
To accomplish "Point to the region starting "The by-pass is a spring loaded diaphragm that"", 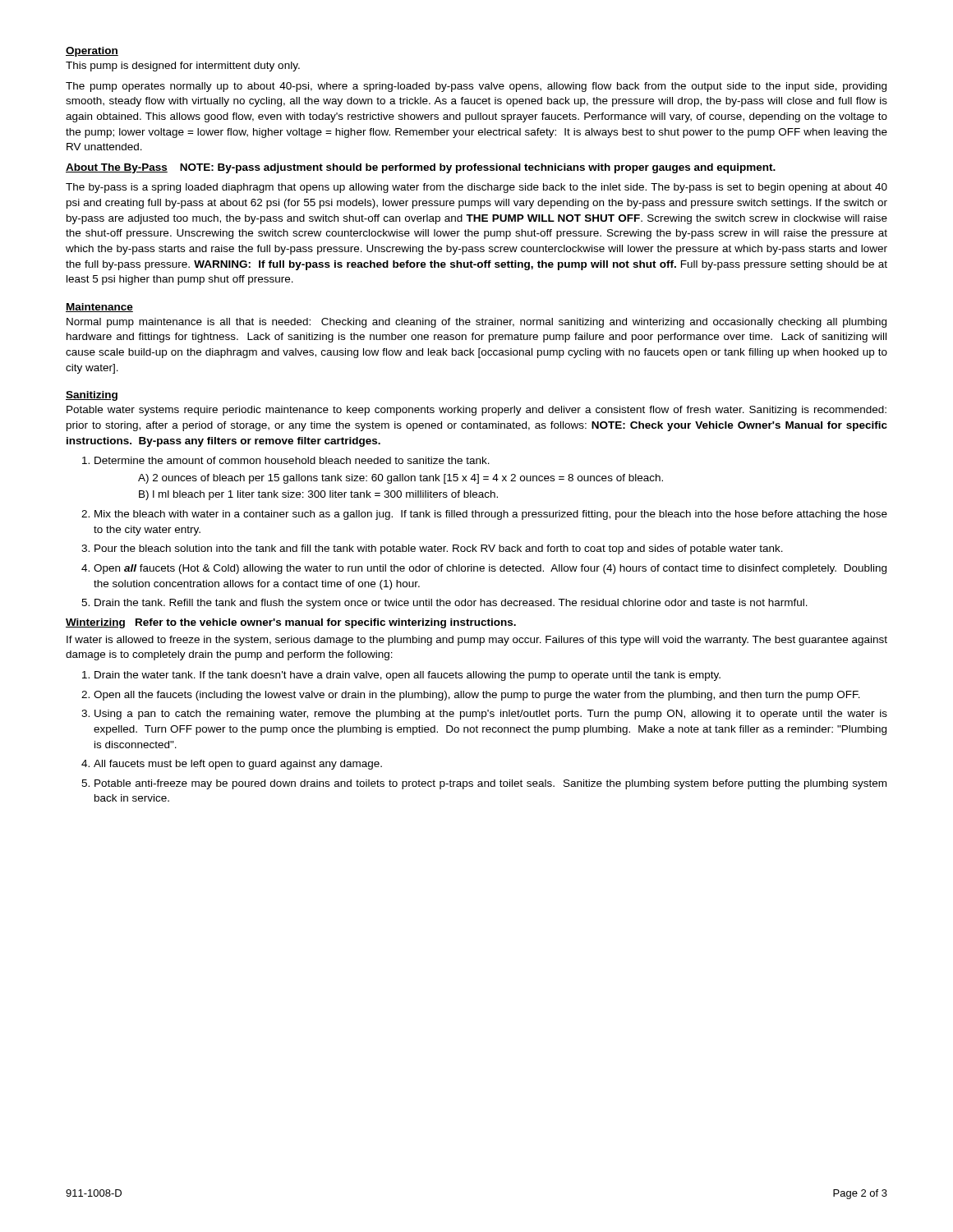I will click(x=476, y=234).
